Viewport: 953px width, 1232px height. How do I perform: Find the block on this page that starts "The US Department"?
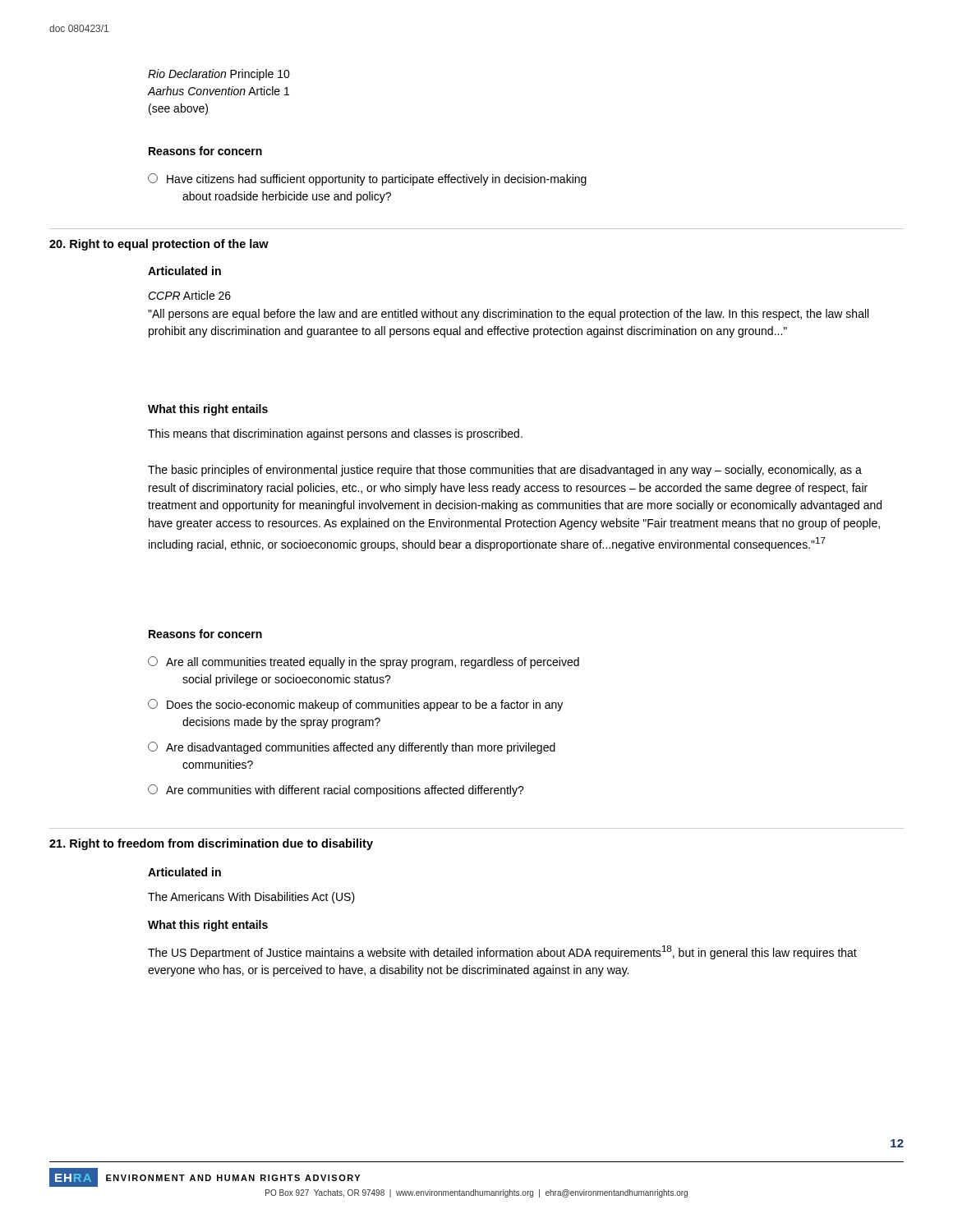(502, 960)
